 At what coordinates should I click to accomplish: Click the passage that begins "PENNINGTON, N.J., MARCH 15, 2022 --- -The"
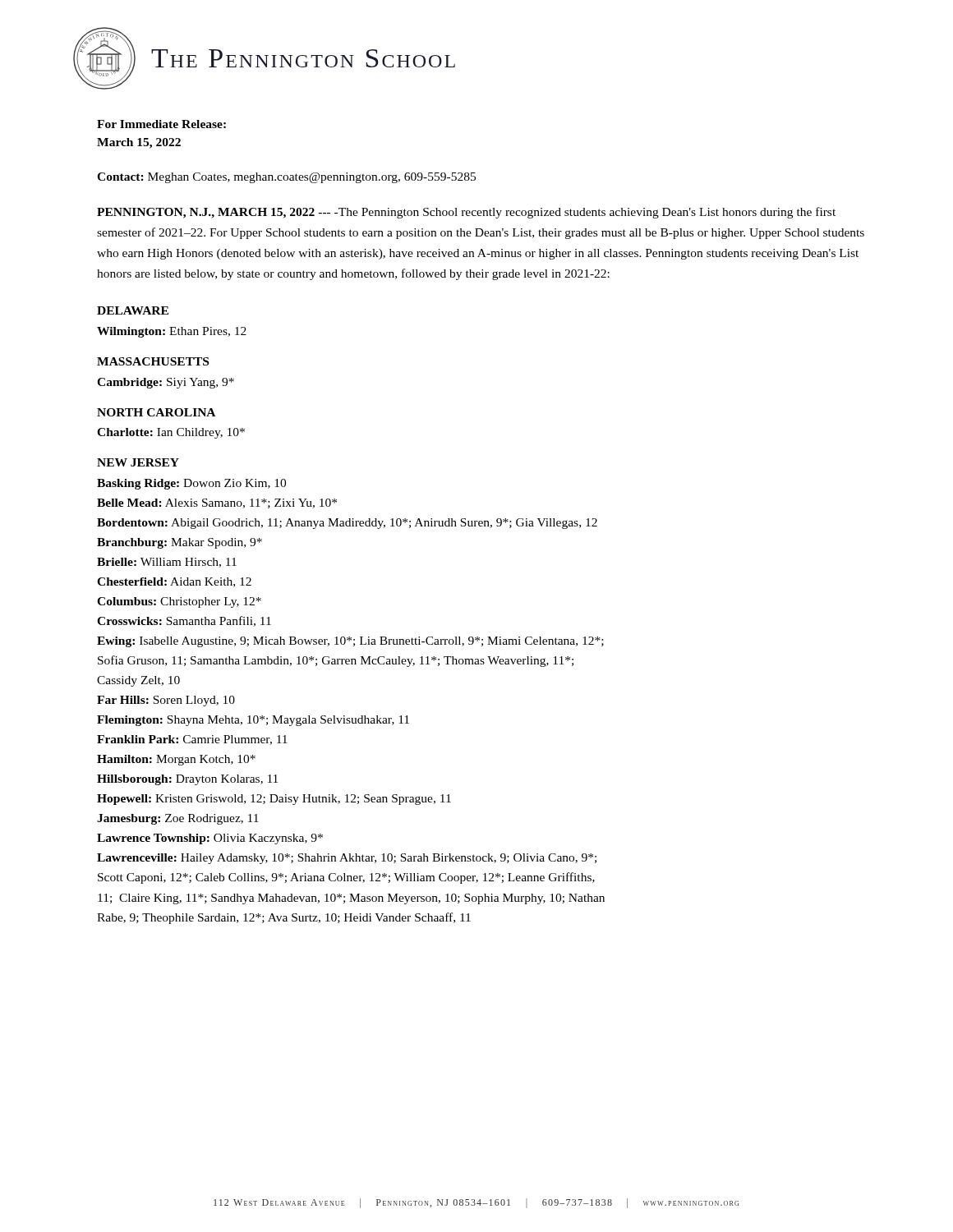click(x=481, y=242)
